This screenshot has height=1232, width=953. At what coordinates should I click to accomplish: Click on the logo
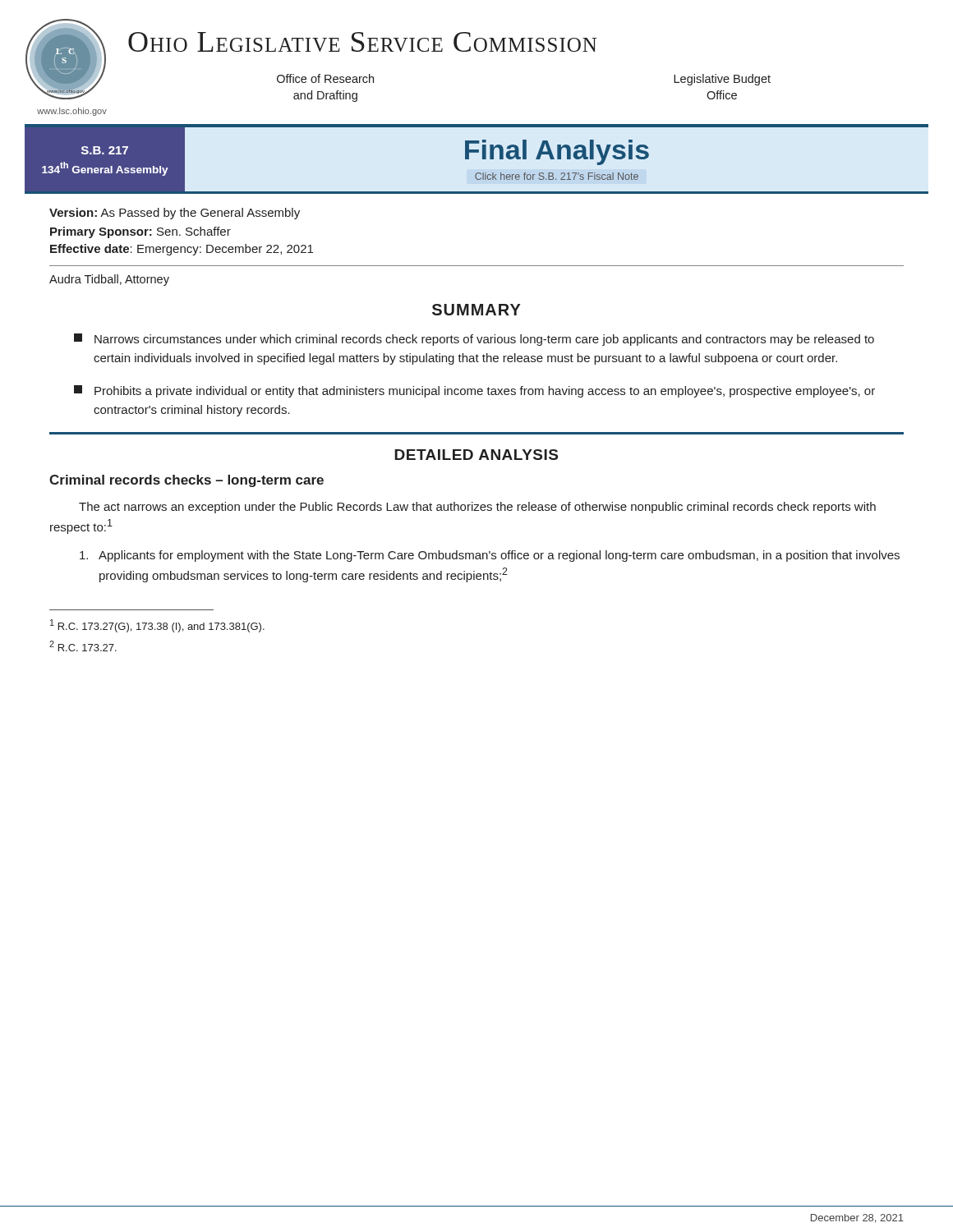pyautogui.click(x=72, y=67)
